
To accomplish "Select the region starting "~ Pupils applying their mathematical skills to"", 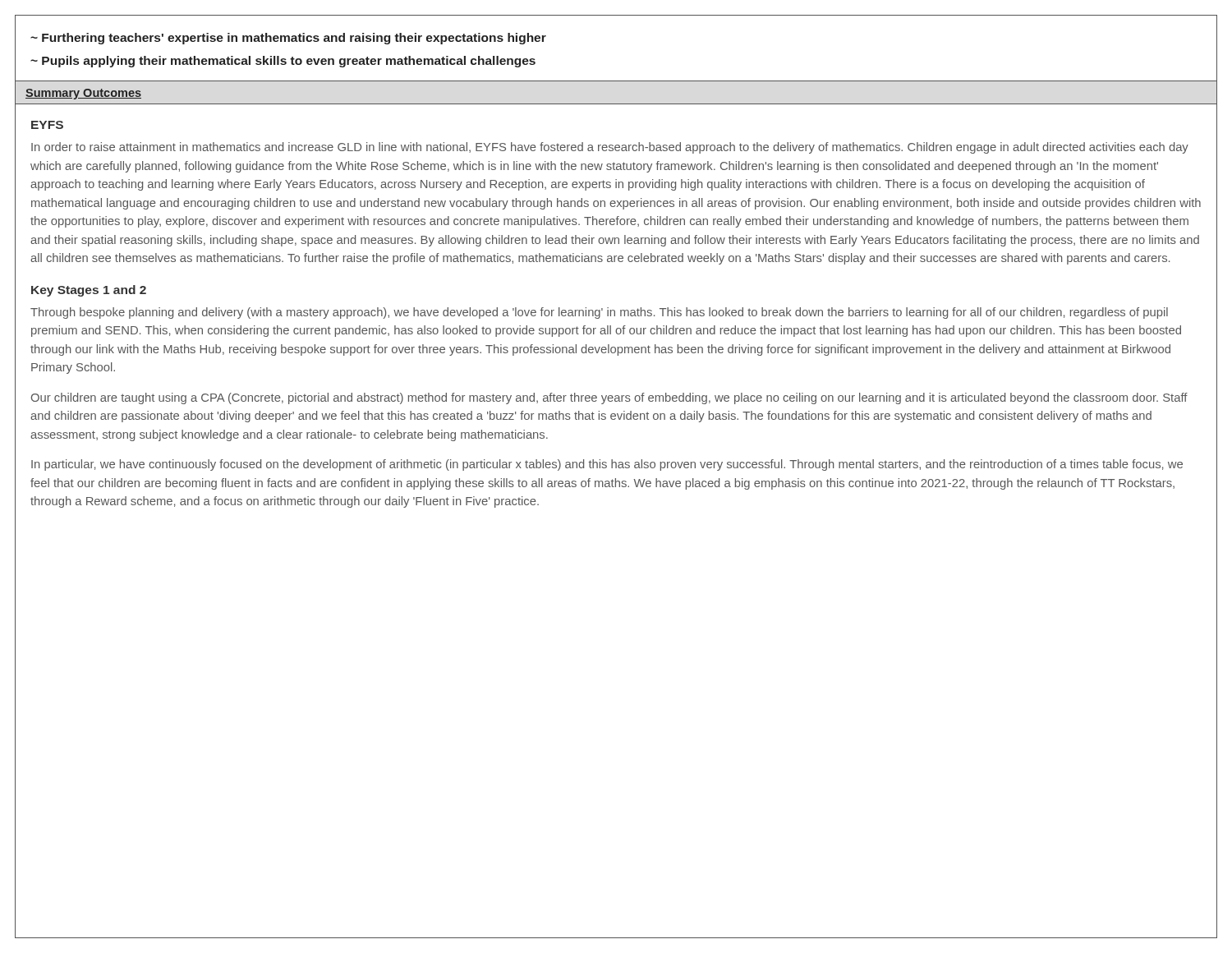I will pos(283,60).
